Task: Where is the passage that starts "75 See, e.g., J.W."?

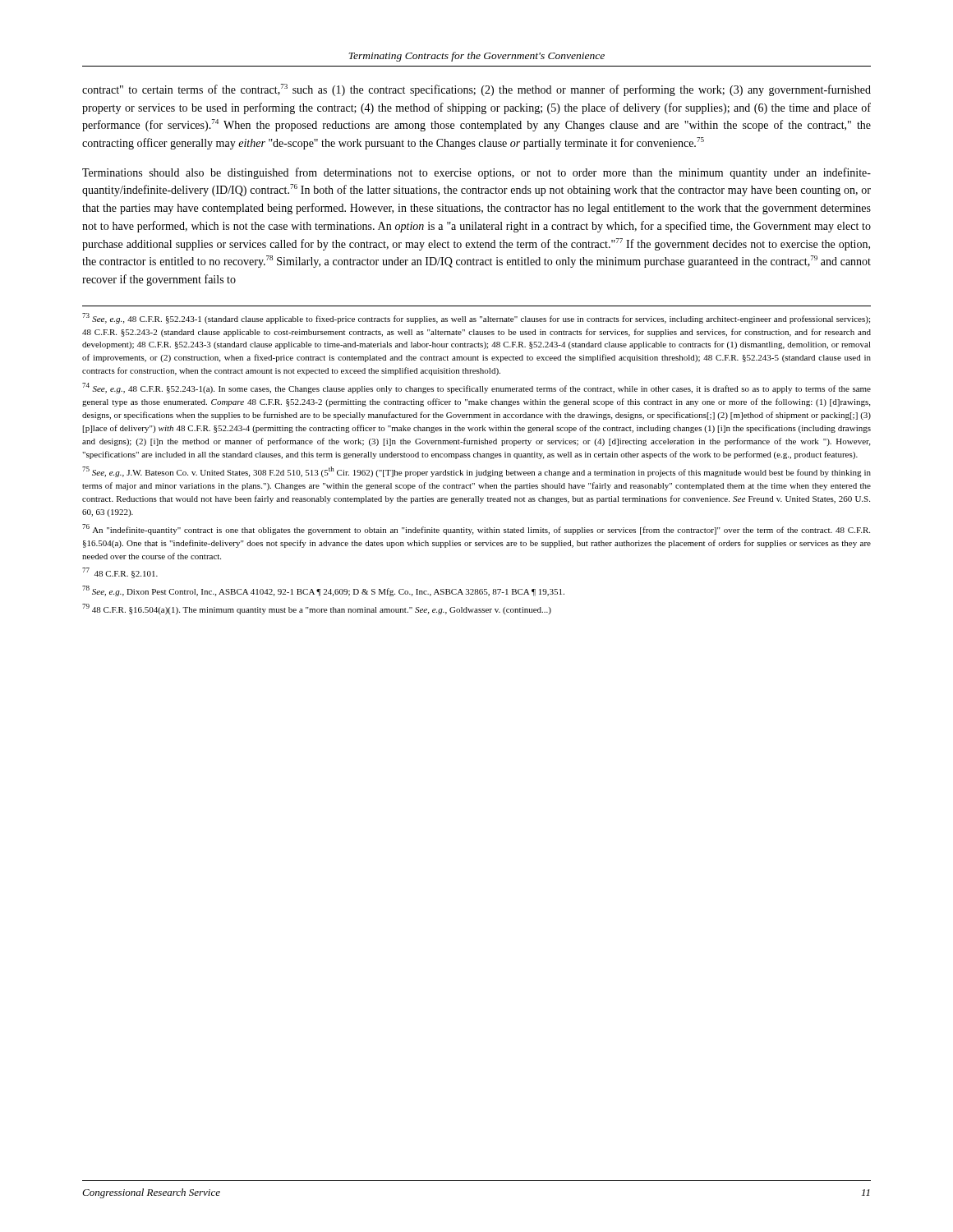Action: [476, 491]
